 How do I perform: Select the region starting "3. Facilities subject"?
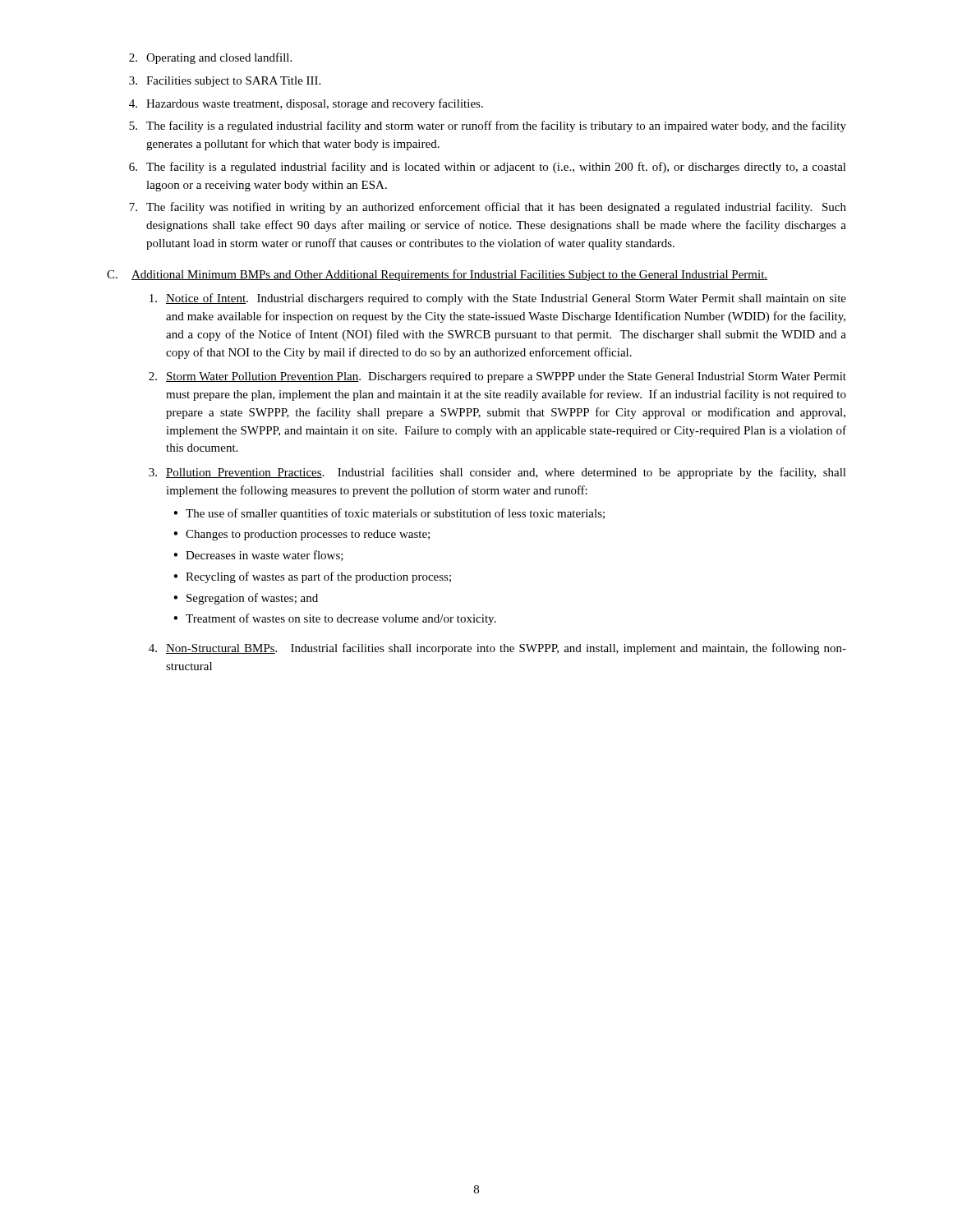click(225, 82)
